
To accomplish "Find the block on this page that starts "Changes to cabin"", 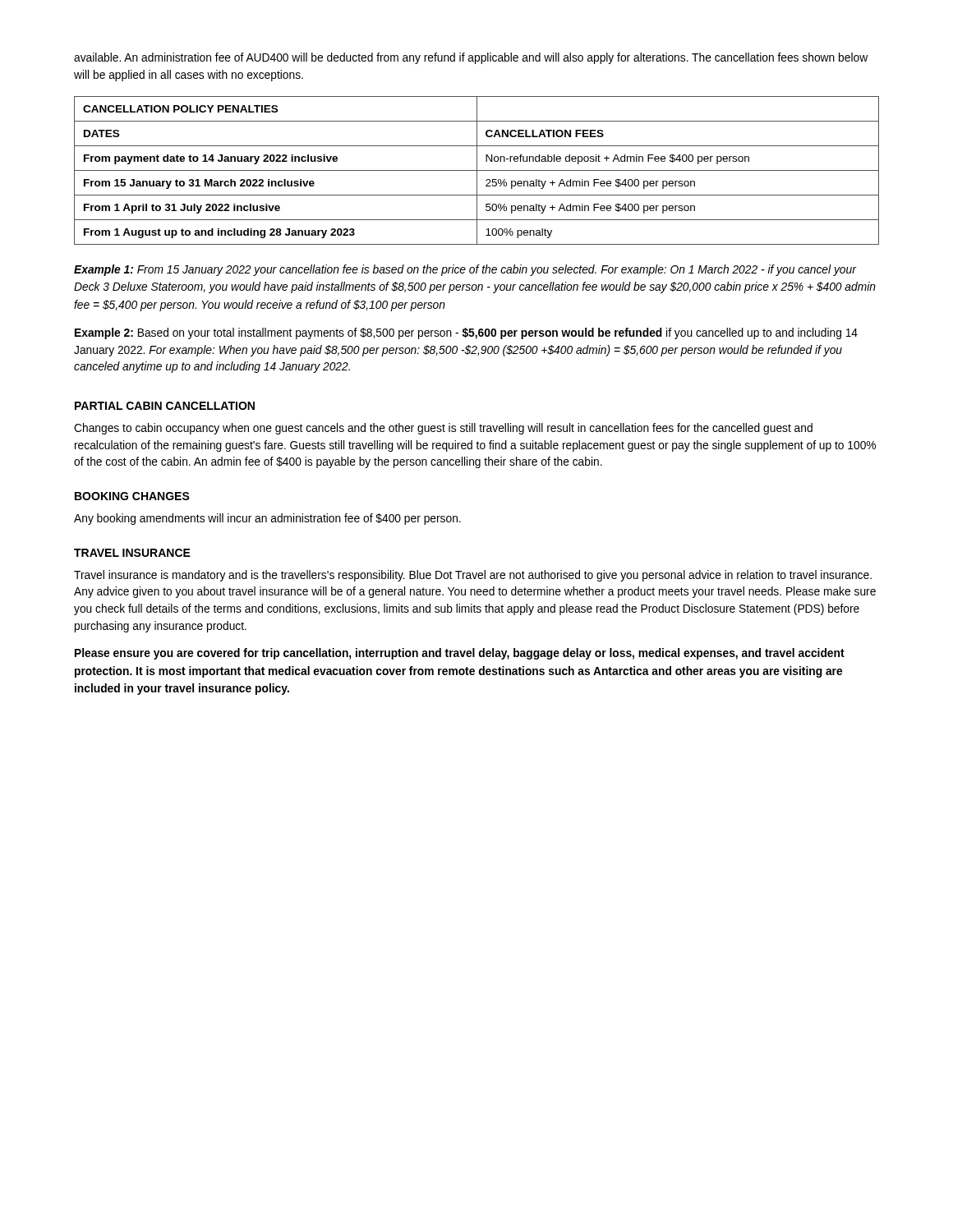I will point(475,445).
